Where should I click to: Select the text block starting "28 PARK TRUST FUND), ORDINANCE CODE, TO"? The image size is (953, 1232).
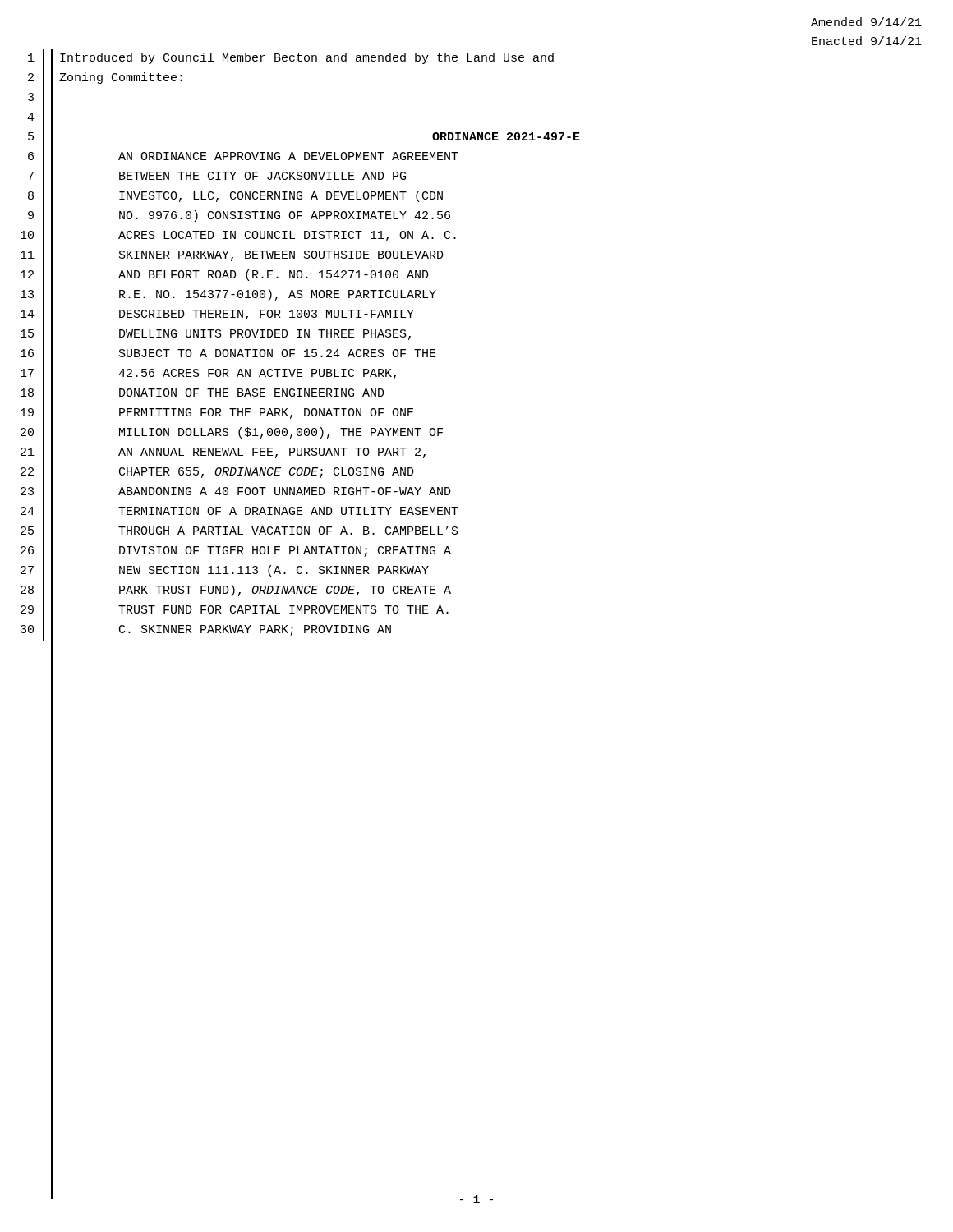(236, 591)
